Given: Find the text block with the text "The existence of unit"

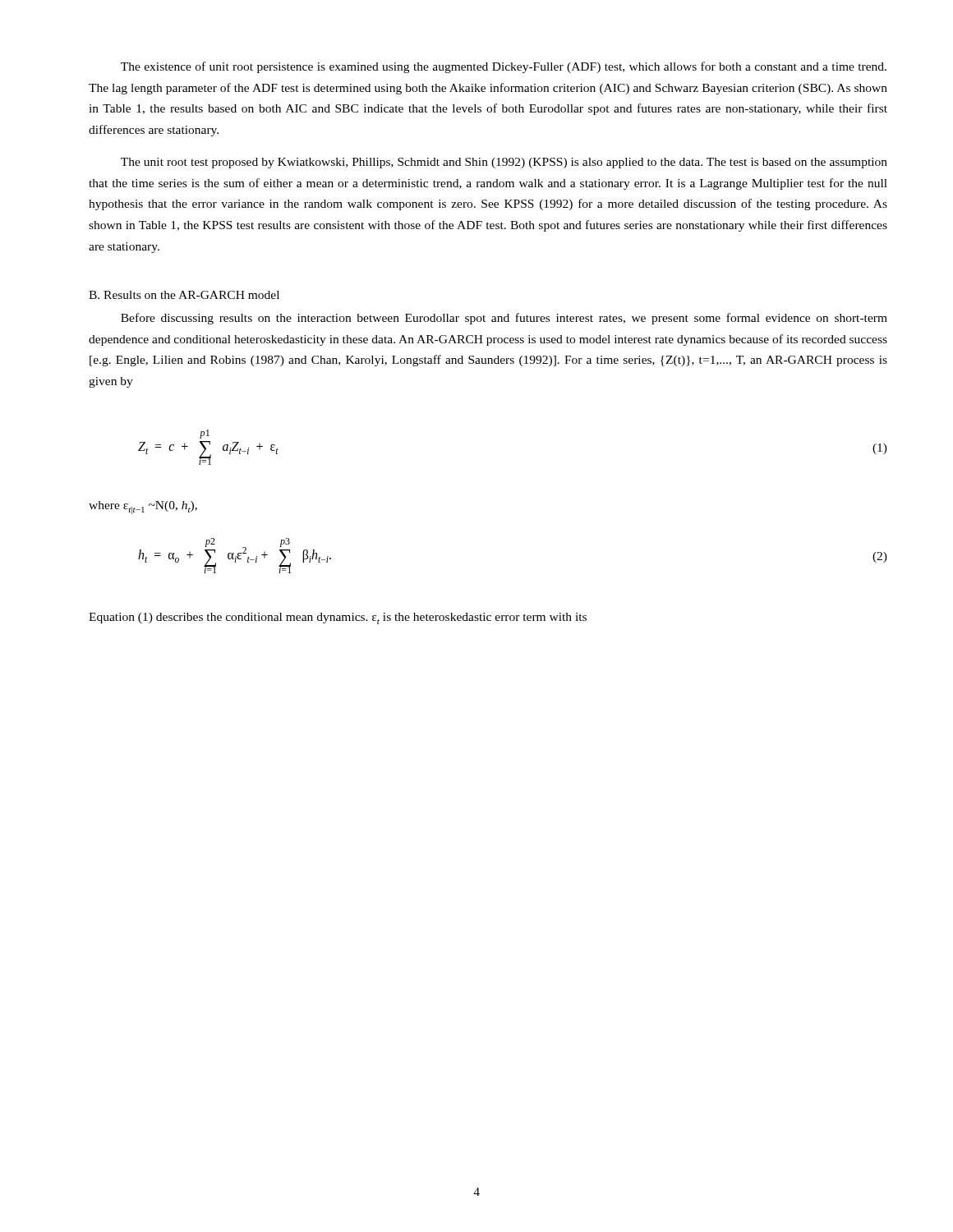Looking at the screenshot, I should 488,98.
